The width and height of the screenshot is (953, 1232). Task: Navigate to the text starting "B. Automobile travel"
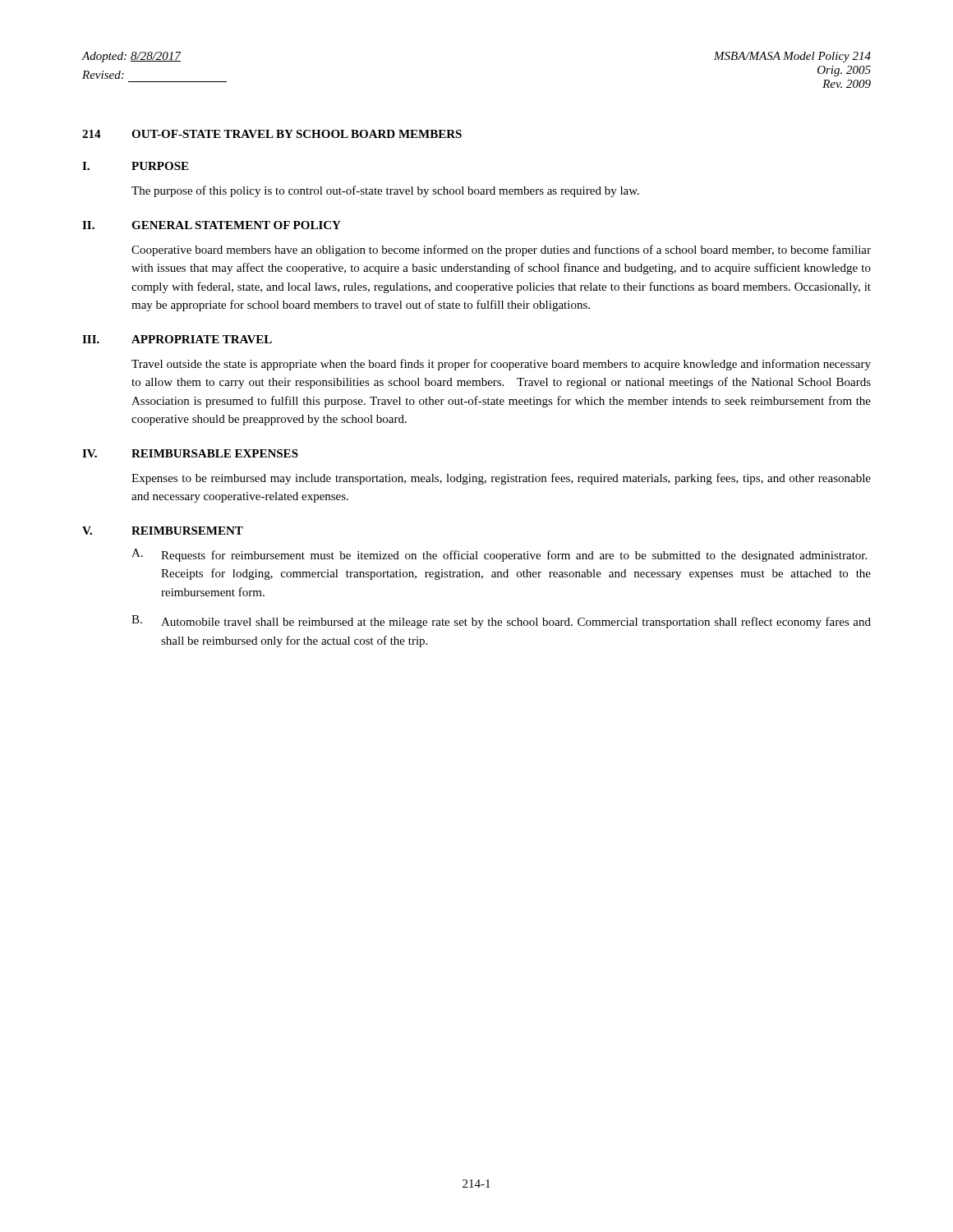[x=501, y=631]
